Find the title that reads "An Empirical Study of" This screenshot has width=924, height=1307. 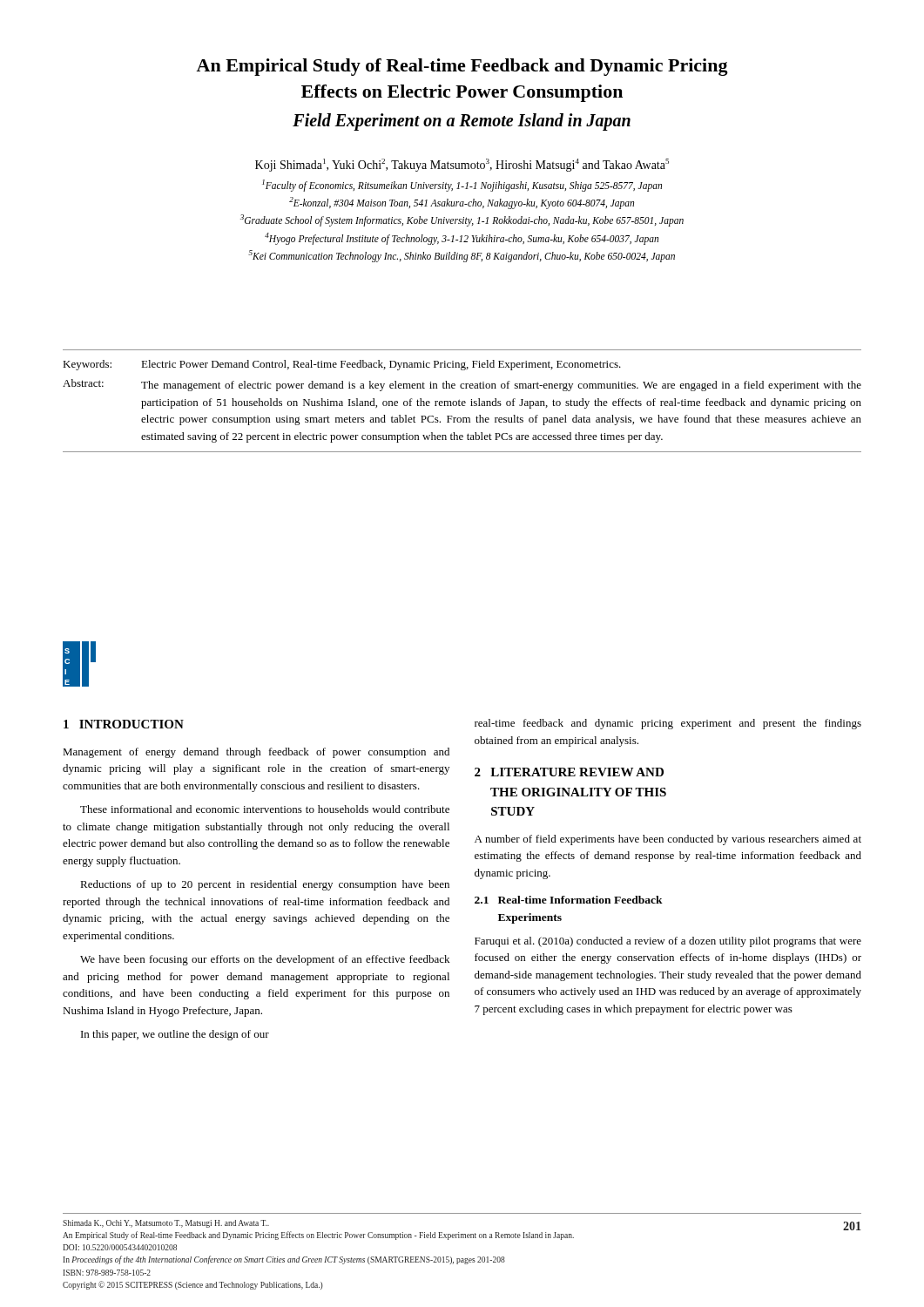[462, 93]
